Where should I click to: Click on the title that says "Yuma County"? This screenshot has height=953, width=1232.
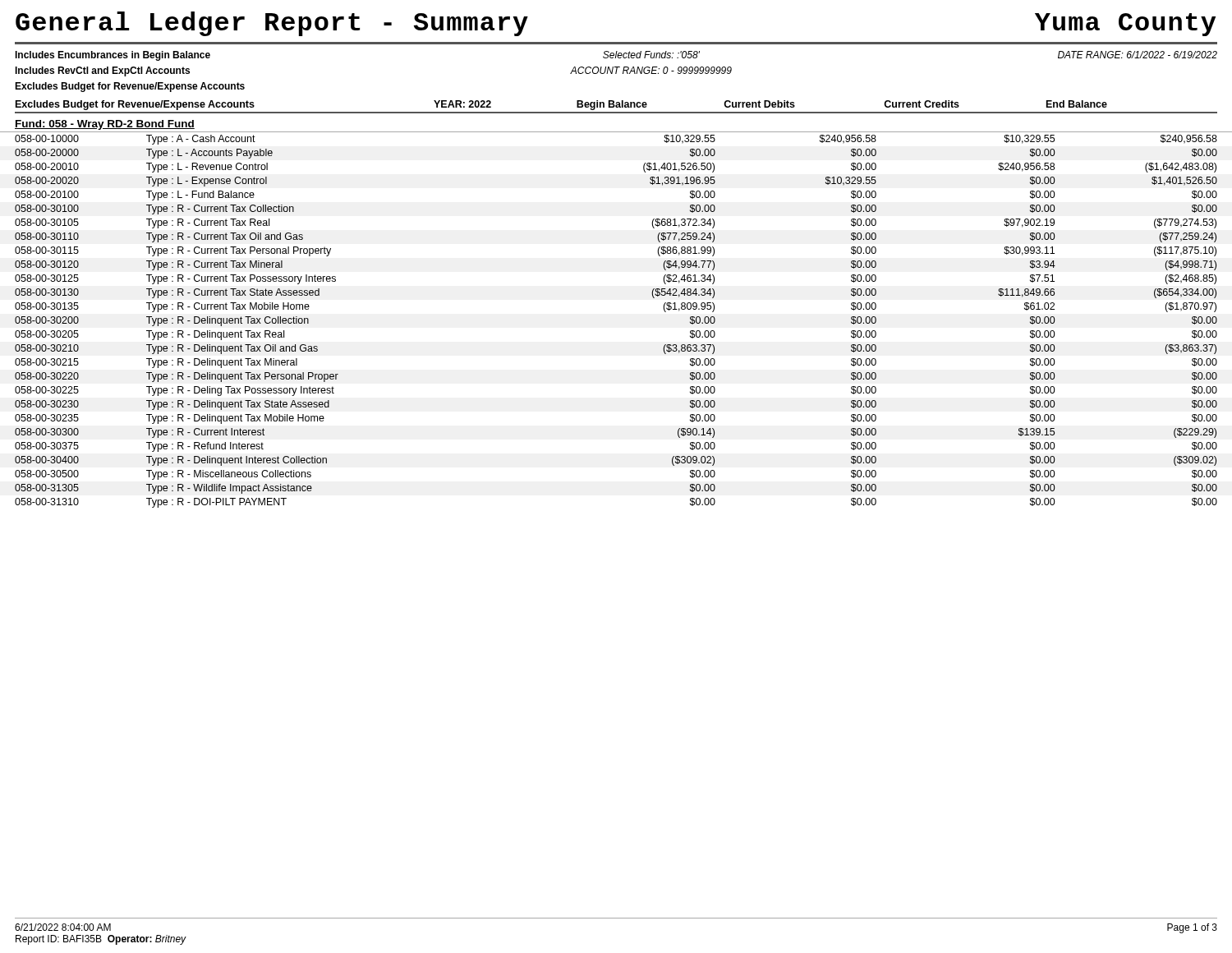[x=1126, y=23]
